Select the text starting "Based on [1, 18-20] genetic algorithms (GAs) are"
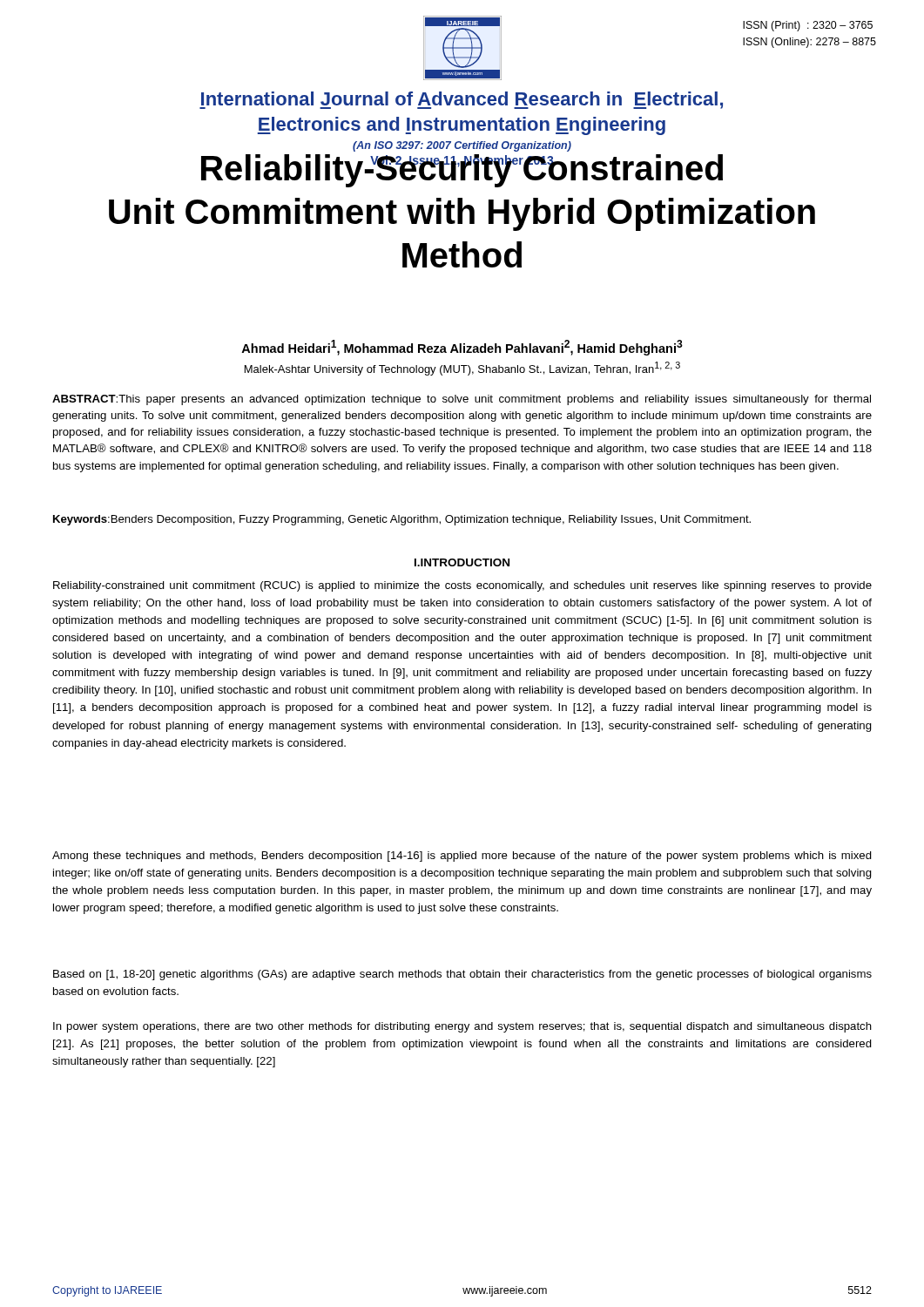Screen dimensions: 1307x924 (462, 982)
